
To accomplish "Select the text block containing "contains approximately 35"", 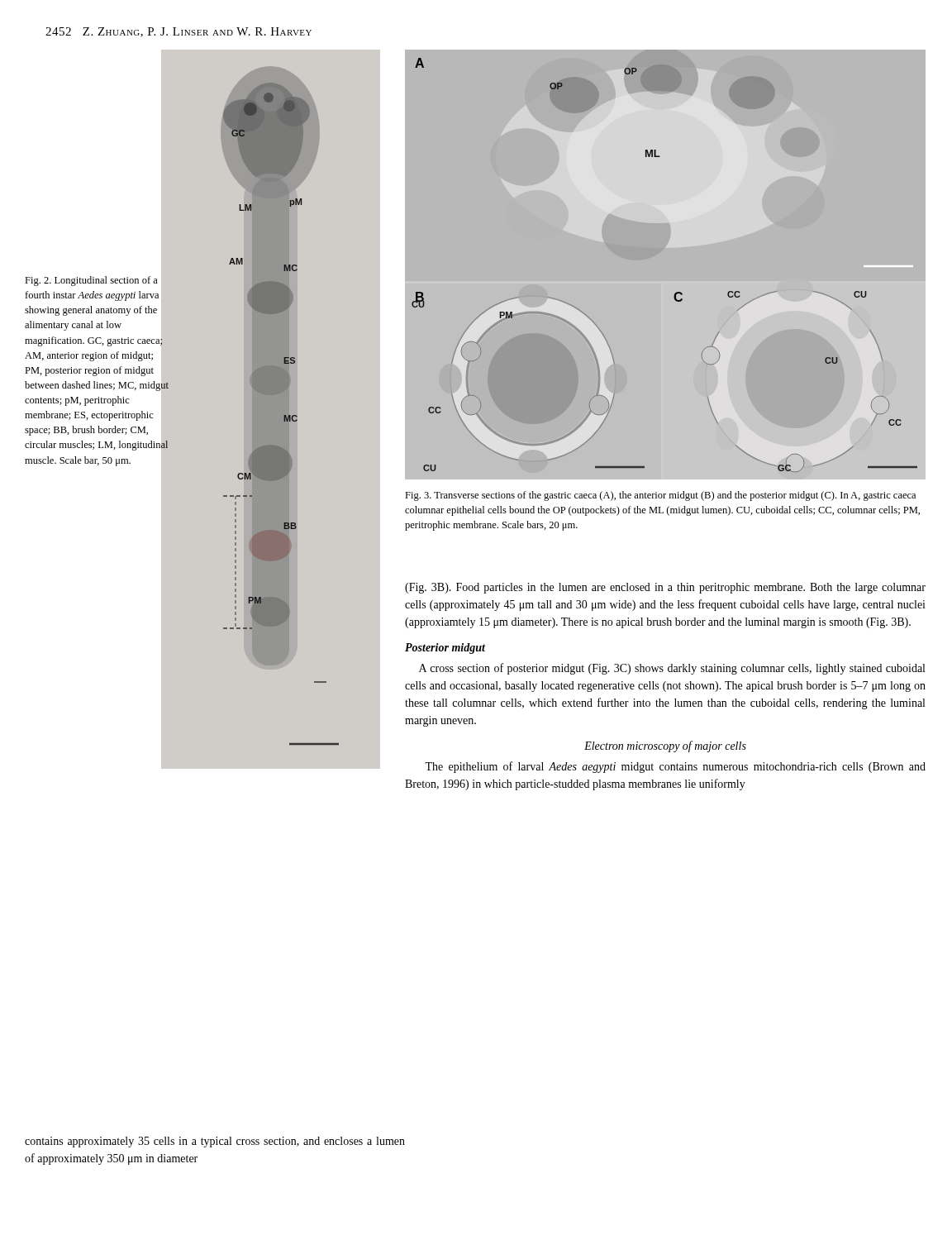I will pos(215,1150).
